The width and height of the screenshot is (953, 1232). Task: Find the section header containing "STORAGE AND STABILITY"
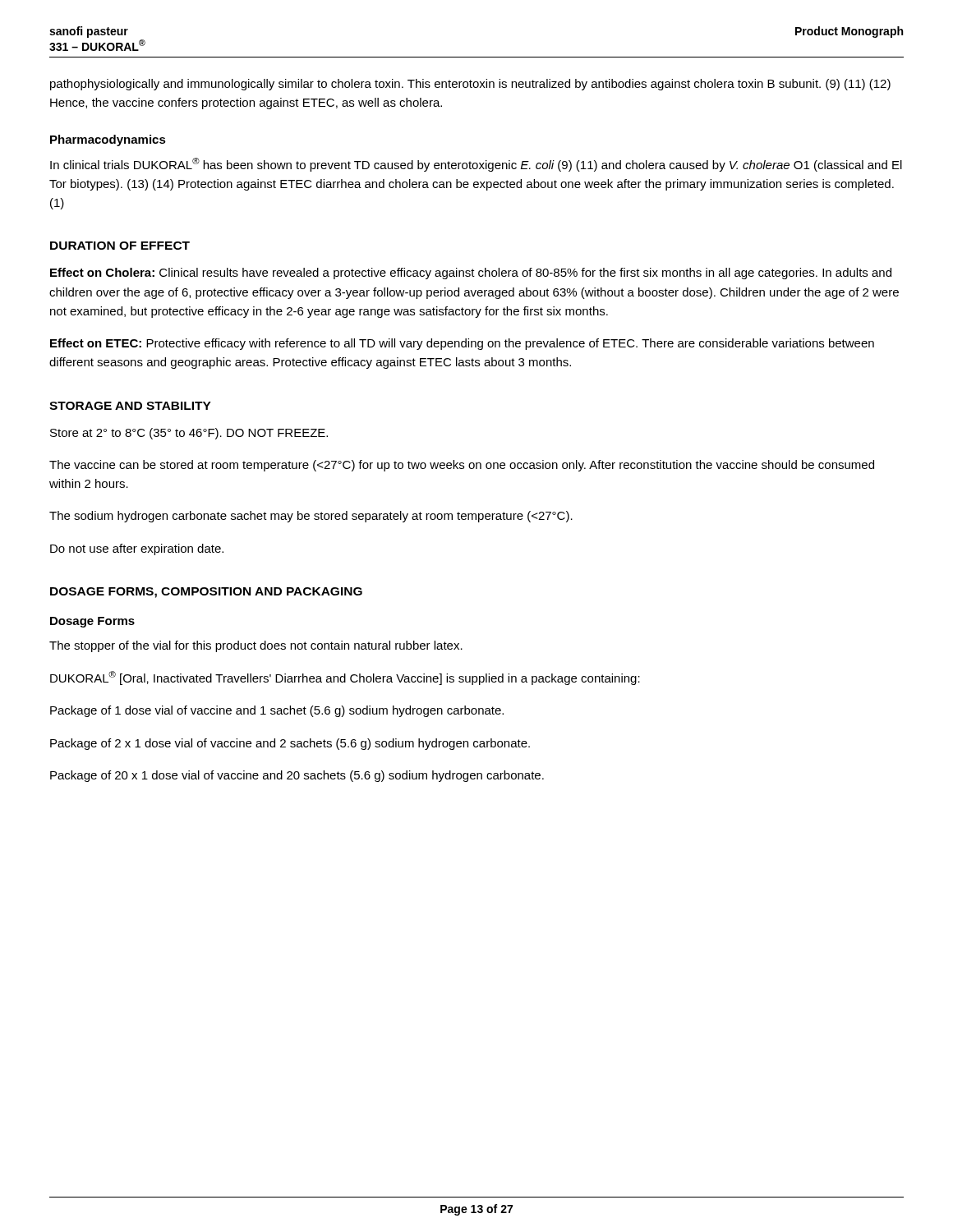point(130,405)
